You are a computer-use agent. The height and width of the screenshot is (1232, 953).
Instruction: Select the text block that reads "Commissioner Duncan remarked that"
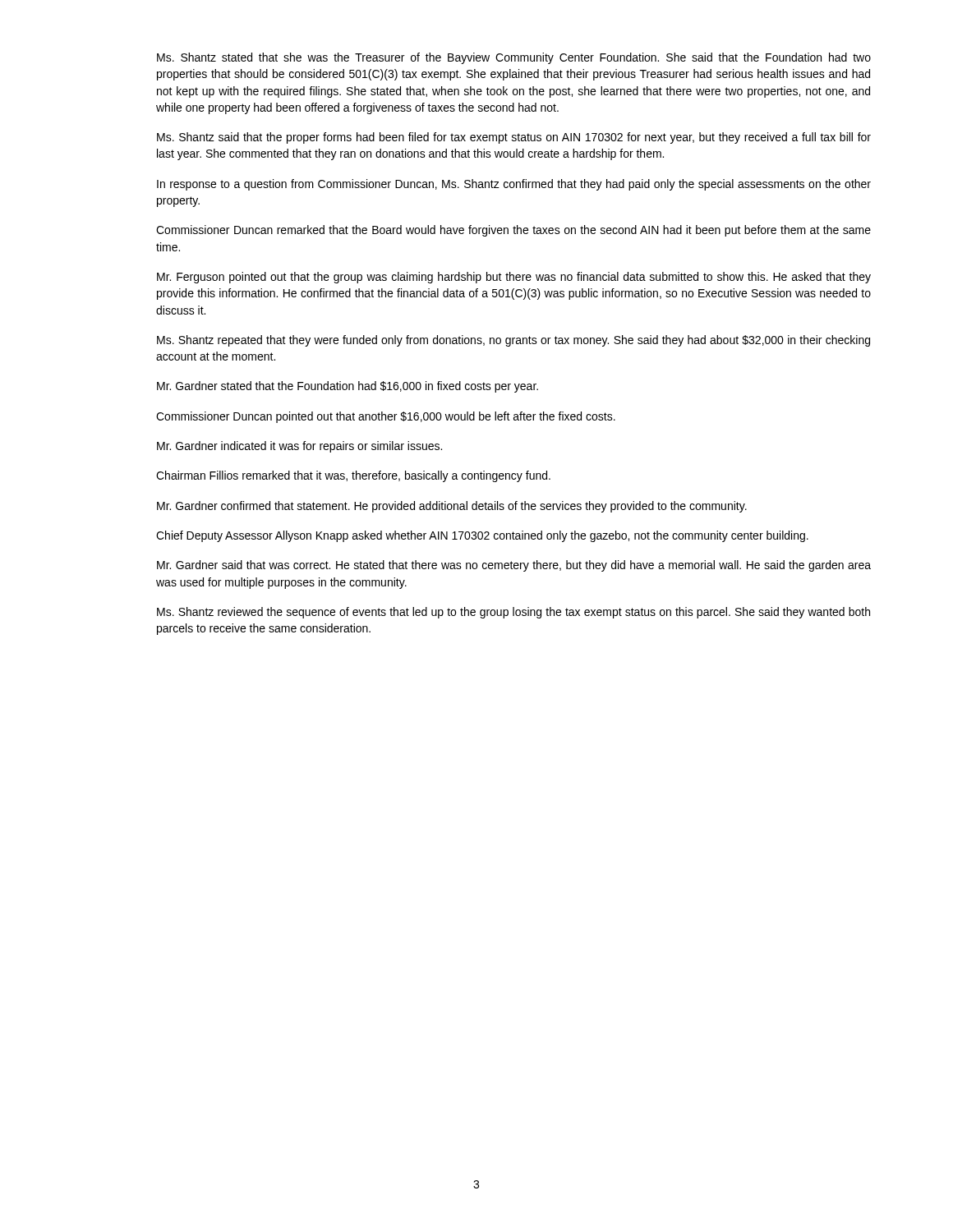click(513, 239)
